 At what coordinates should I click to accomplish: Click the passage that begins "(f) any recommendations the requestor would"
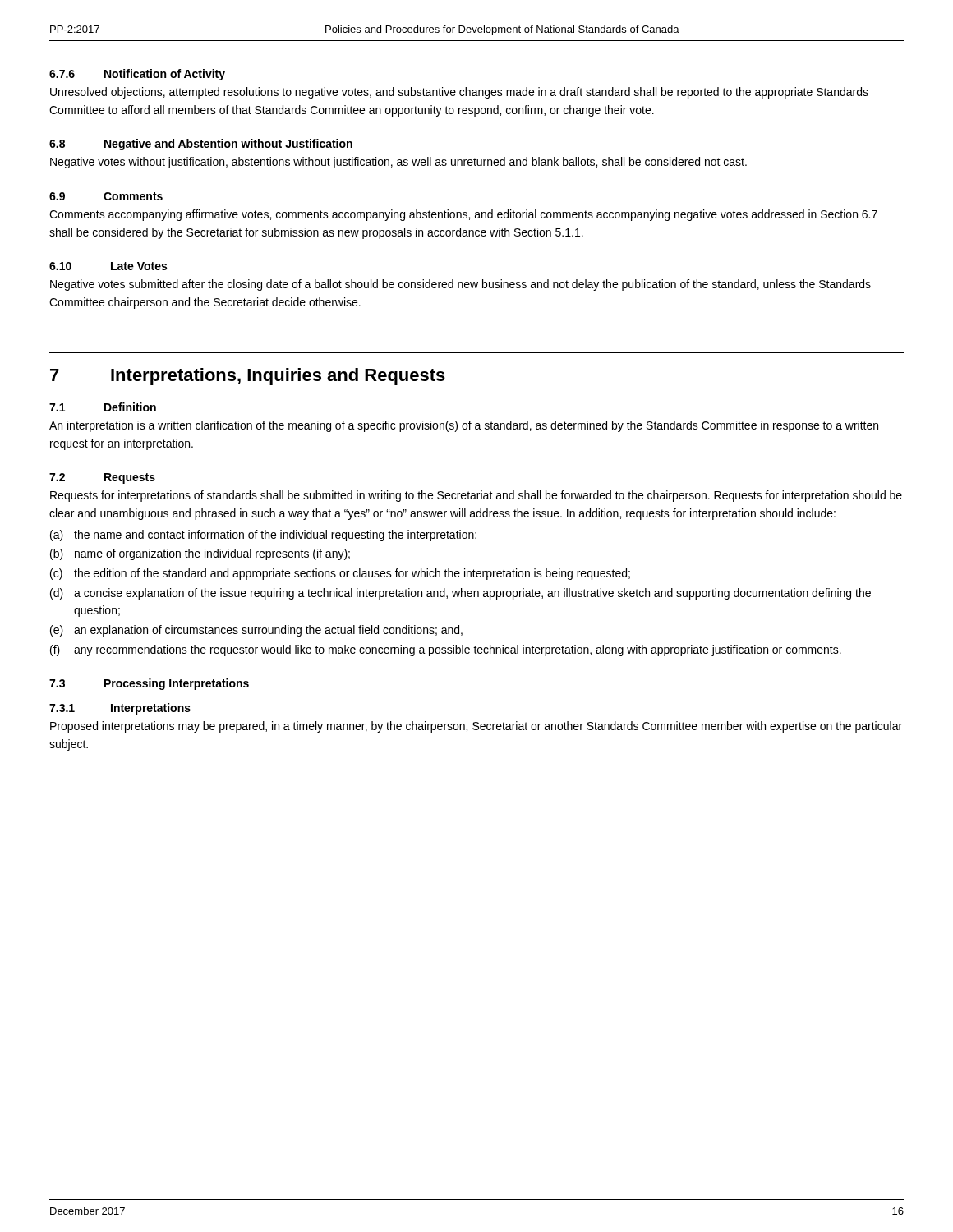(476, 650)
